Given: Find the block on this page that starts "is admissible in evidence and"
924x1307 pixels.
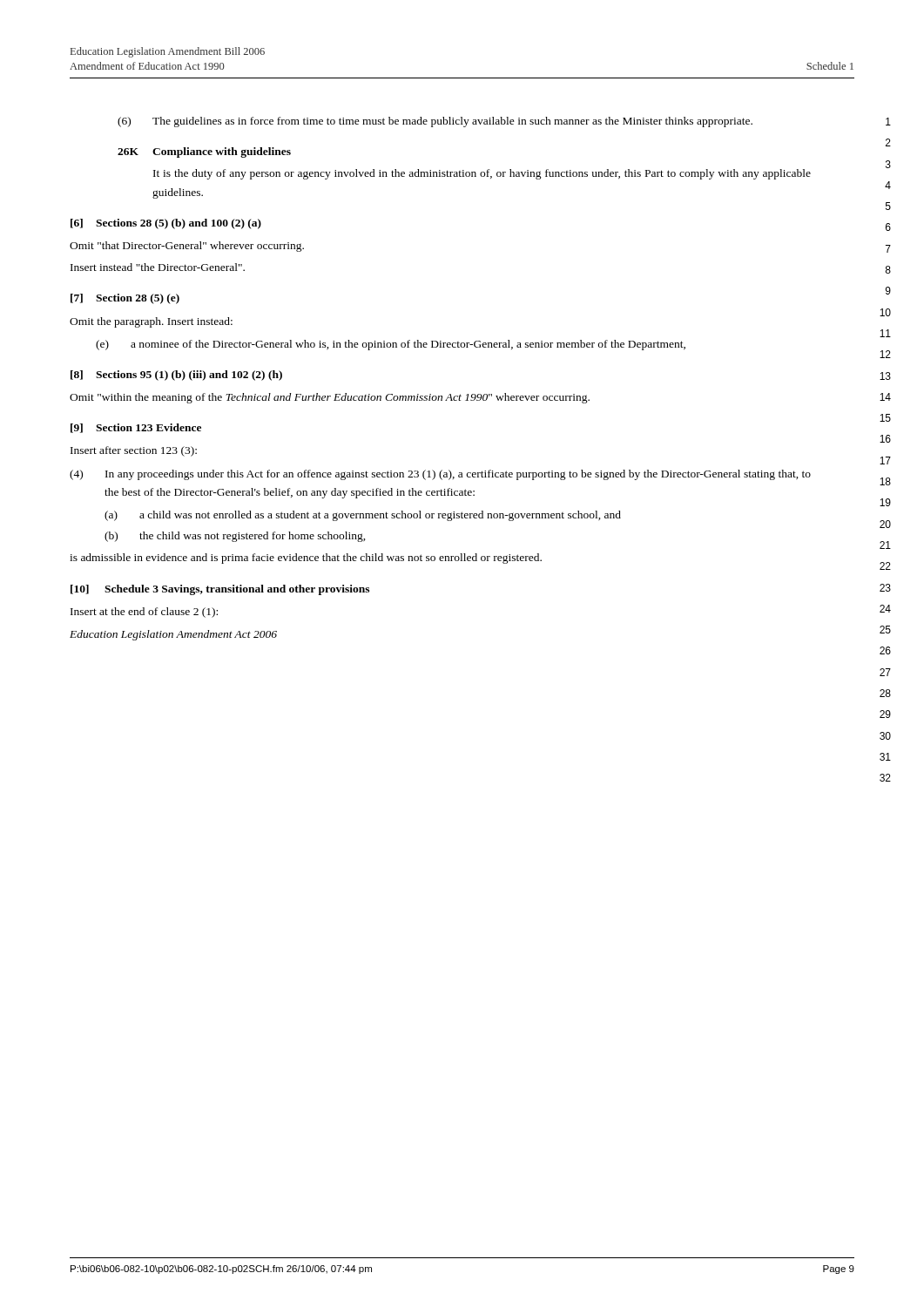Looking at the screenshot, I should point(306,558).
